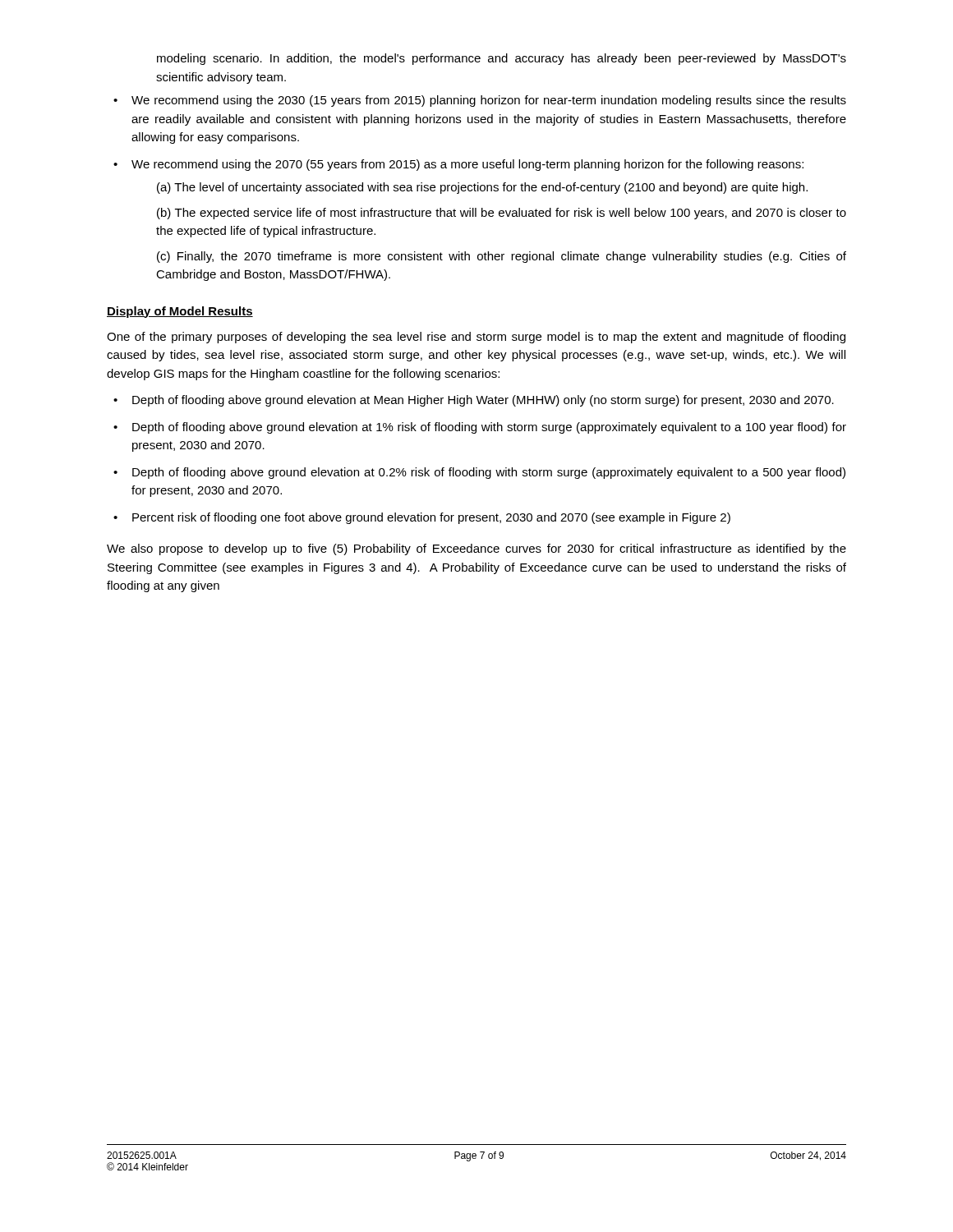The width and height of the screenshot is (953, 1232).
Task: Find the region starting "modeling scenario. In addition, the model's"
Action: [501, 67]
